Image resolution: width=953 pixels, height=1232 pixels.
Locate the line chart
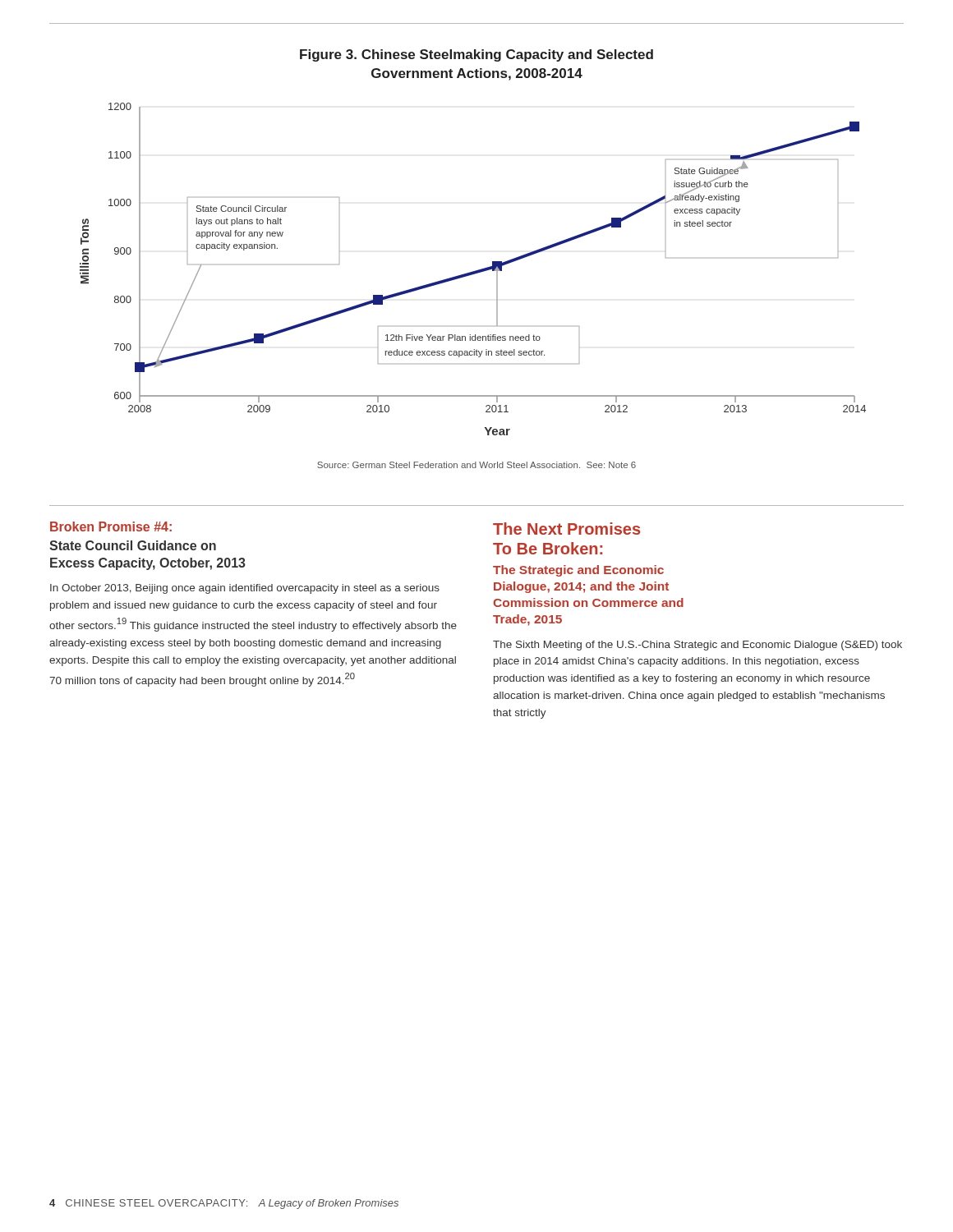pos(476,258)
